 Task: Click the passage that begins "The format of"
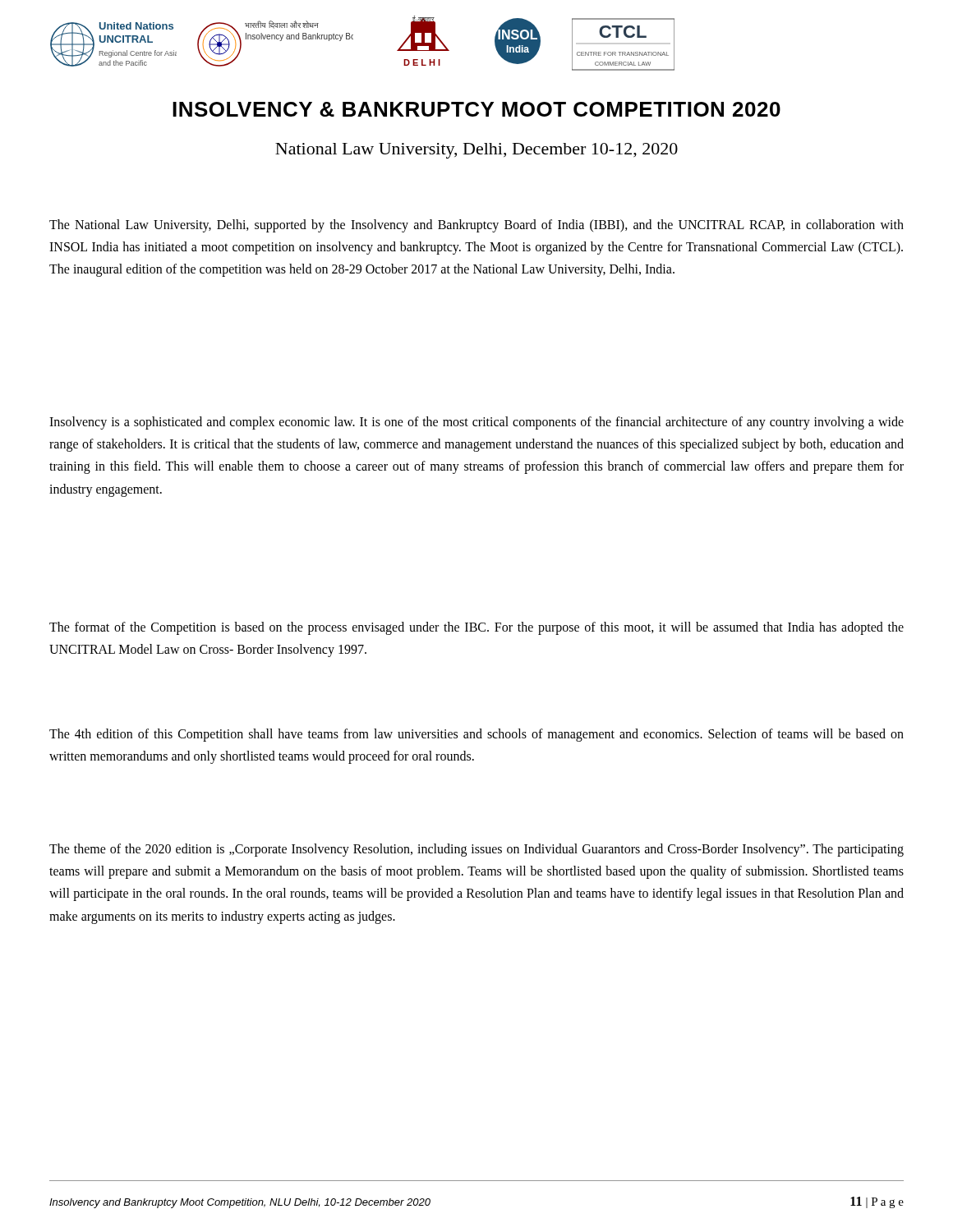(x=476, y=638)
